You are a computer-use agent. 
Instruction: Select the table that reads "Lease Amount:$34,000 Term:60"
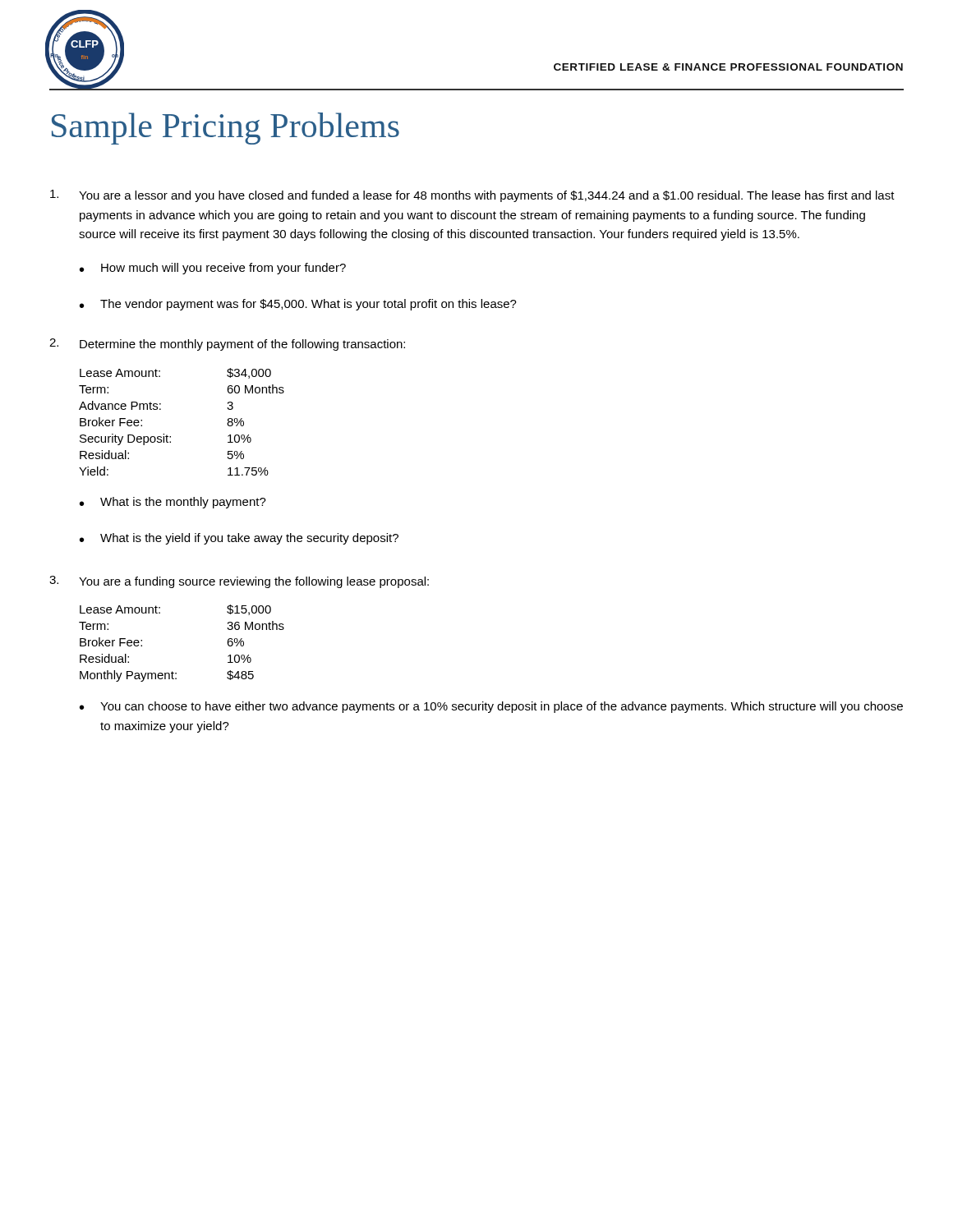coord(491,422)
